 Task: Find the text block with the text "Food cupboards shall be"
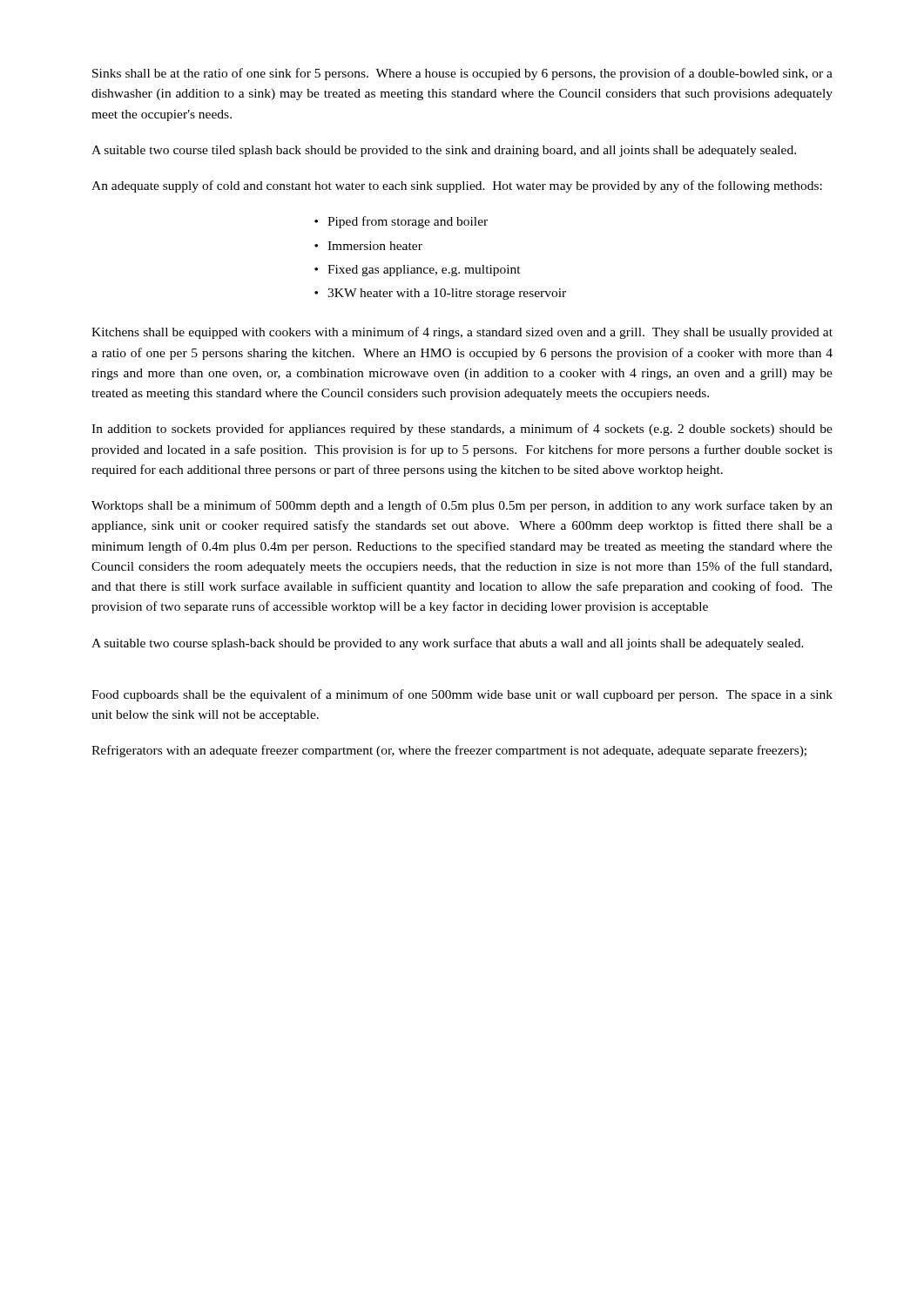462,704
